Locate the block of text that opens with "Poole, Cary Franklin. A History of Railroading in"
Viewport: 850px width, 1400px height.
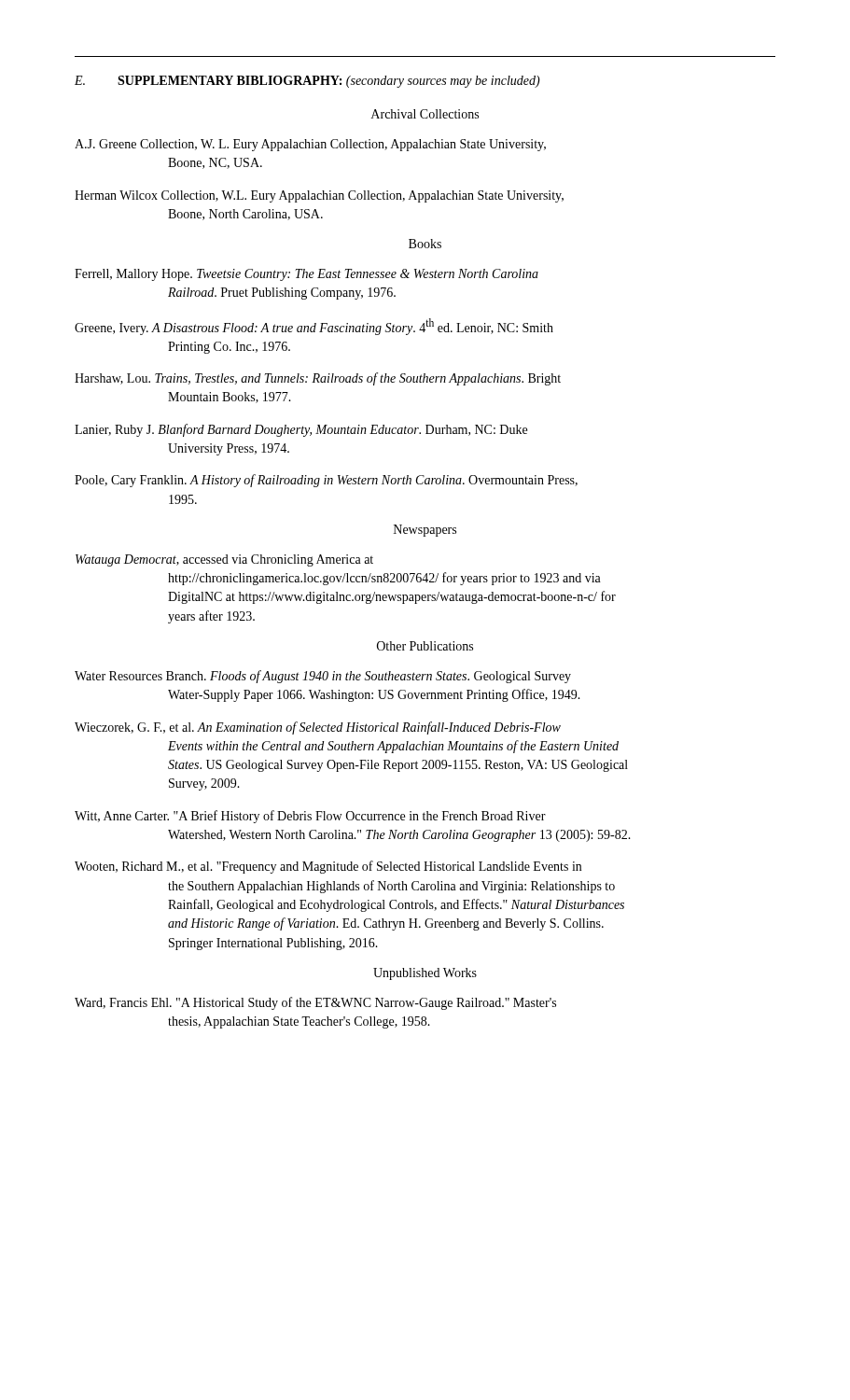pos(425,491)
